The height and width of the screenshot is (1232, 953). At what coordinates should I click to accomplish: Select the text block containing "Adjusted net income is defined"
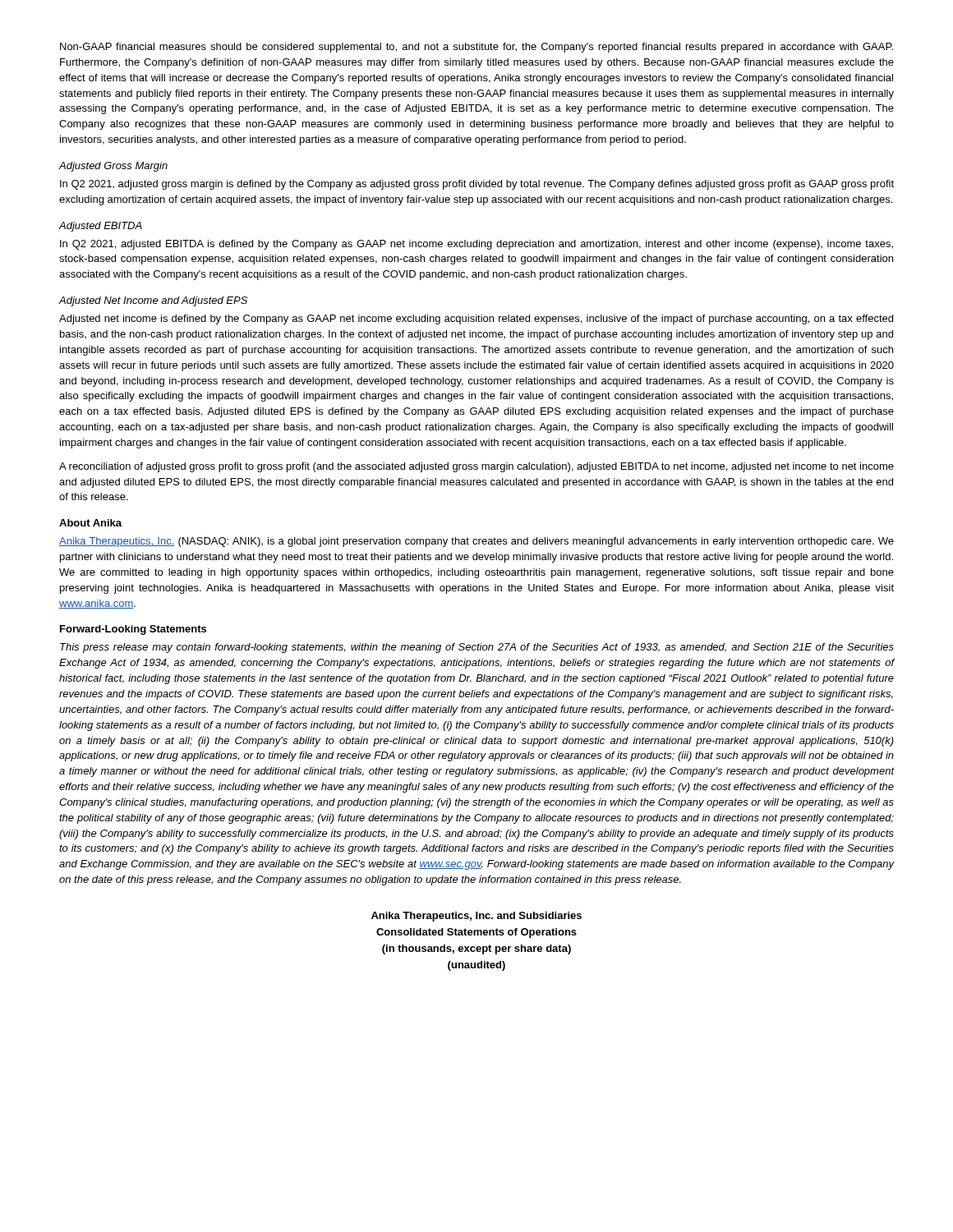click(476, 380)
